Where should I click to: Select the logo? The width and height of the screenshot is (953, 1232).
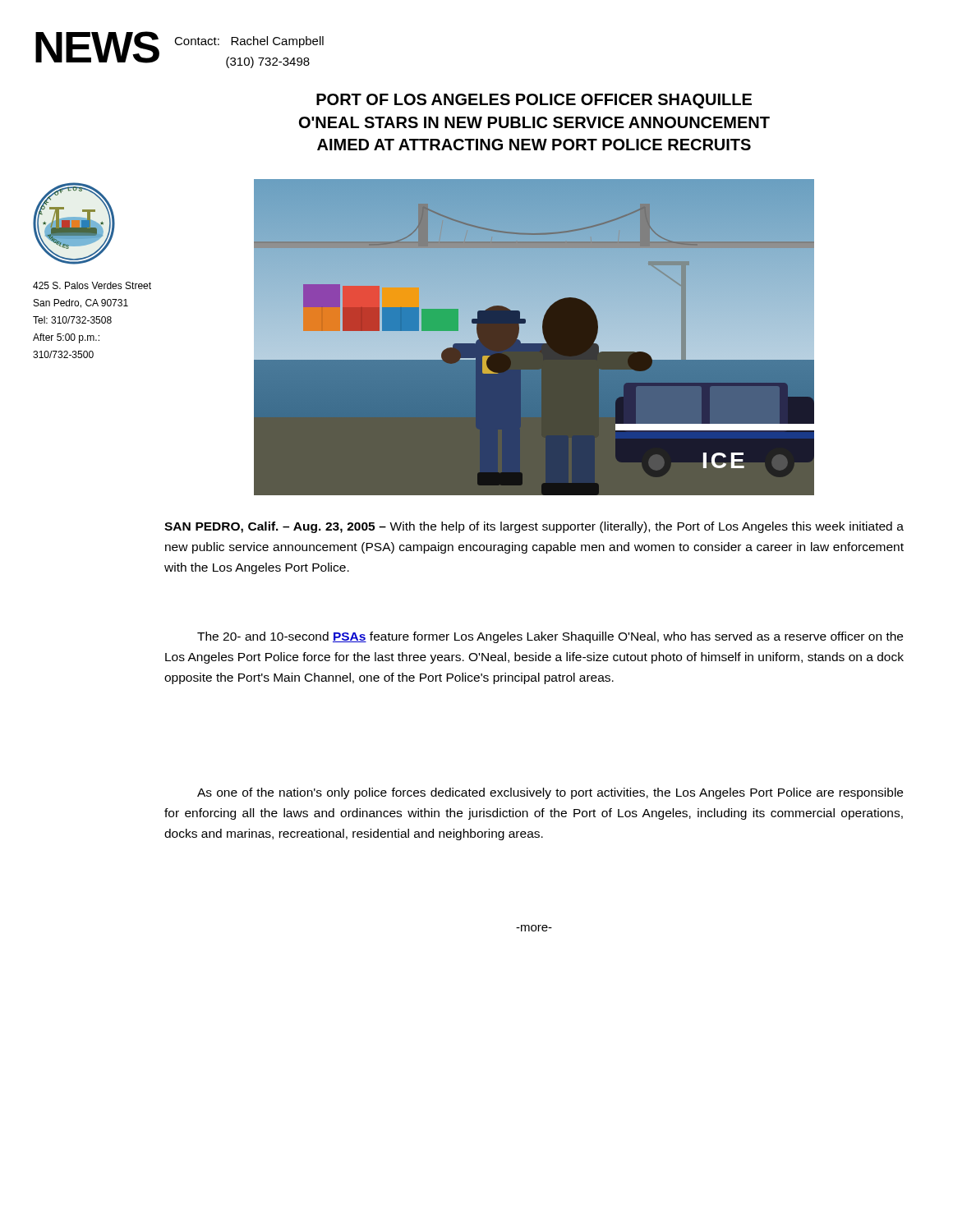[86, 225]
